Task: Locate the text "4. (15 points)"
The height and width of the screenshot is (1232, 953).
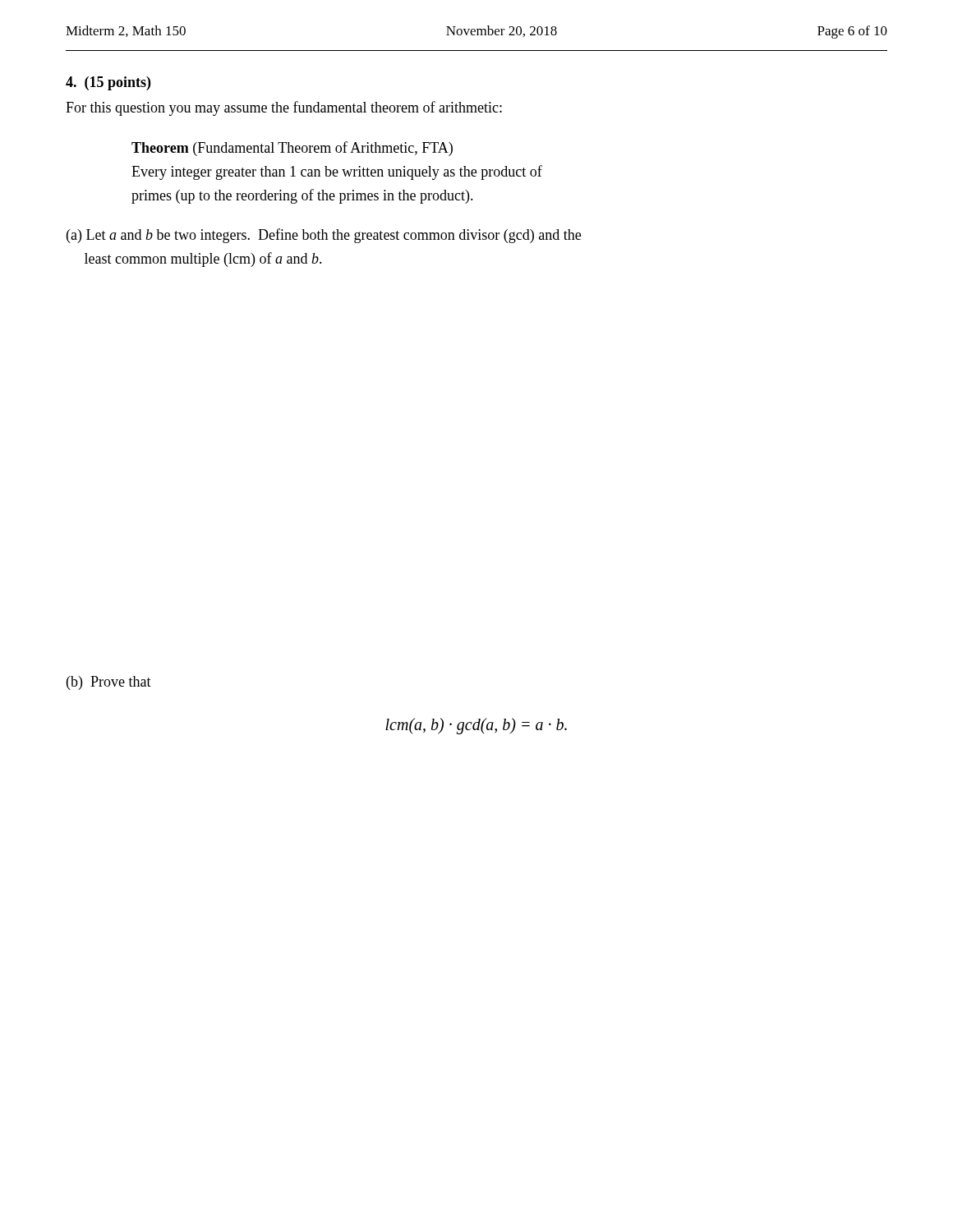Action: point(108,82)
